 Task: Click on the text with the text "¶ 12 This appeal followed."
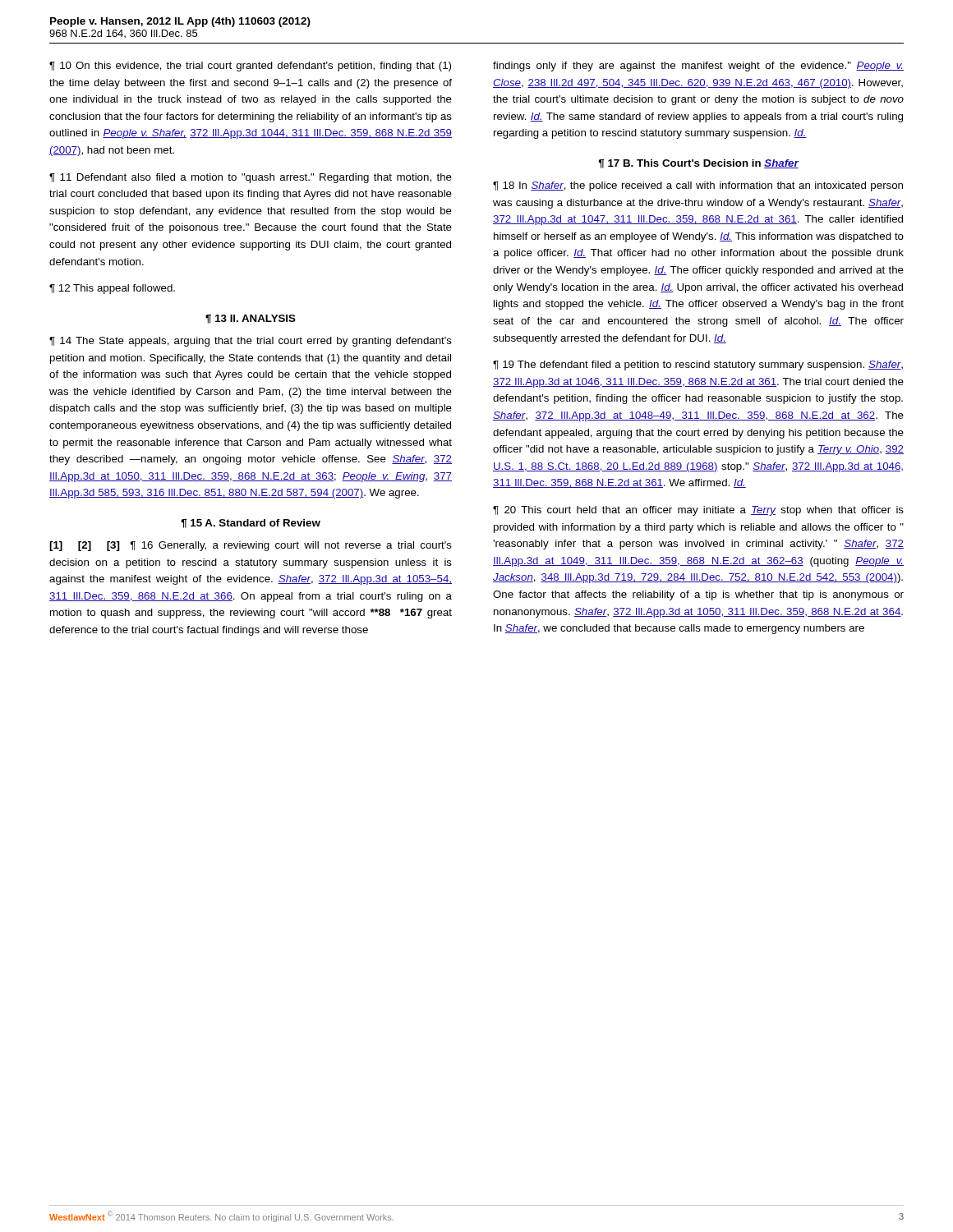[x=113, y=288]
